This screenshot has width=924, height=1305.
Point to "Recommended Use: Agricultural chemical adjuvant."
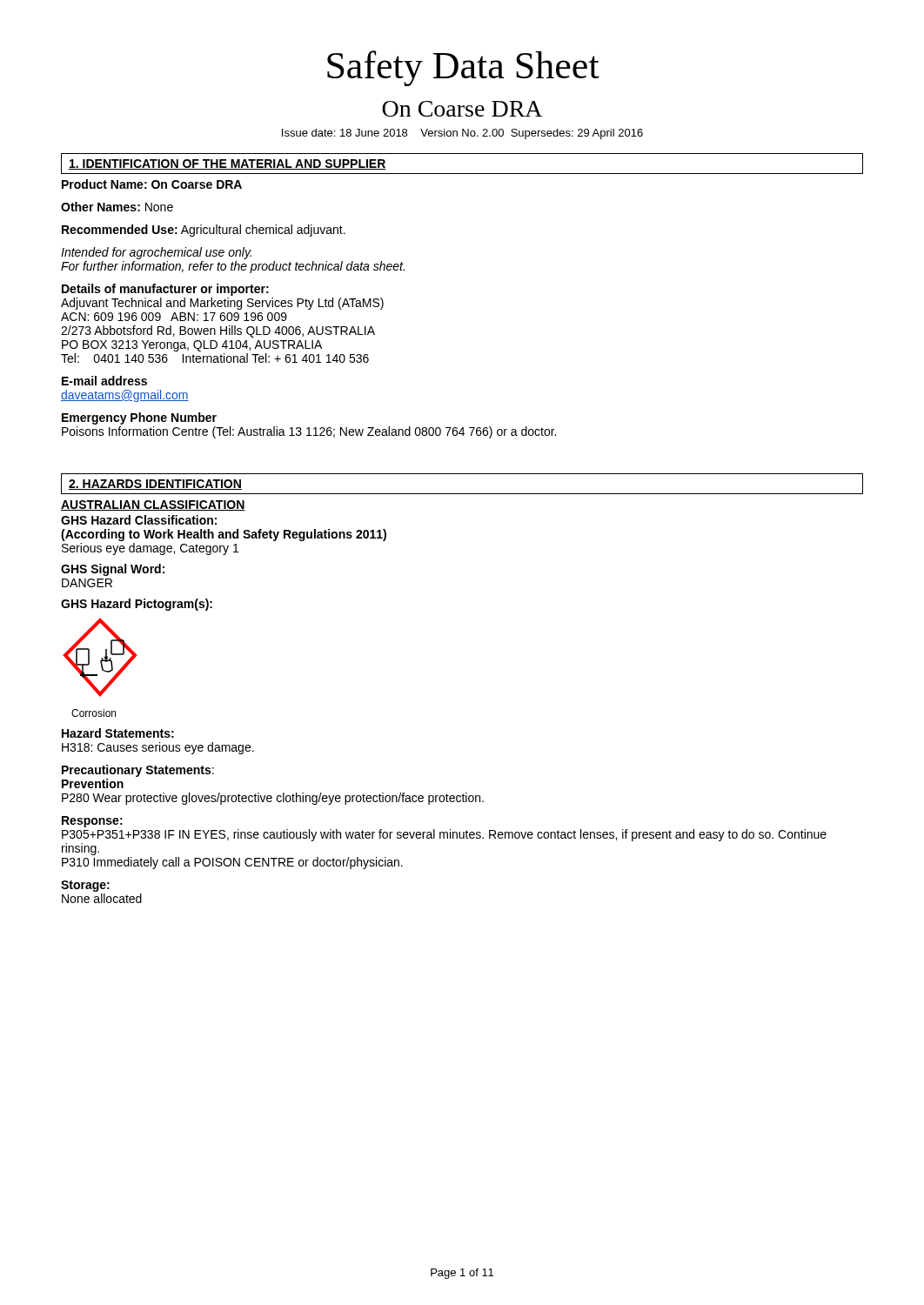click(x=203, y=230)
